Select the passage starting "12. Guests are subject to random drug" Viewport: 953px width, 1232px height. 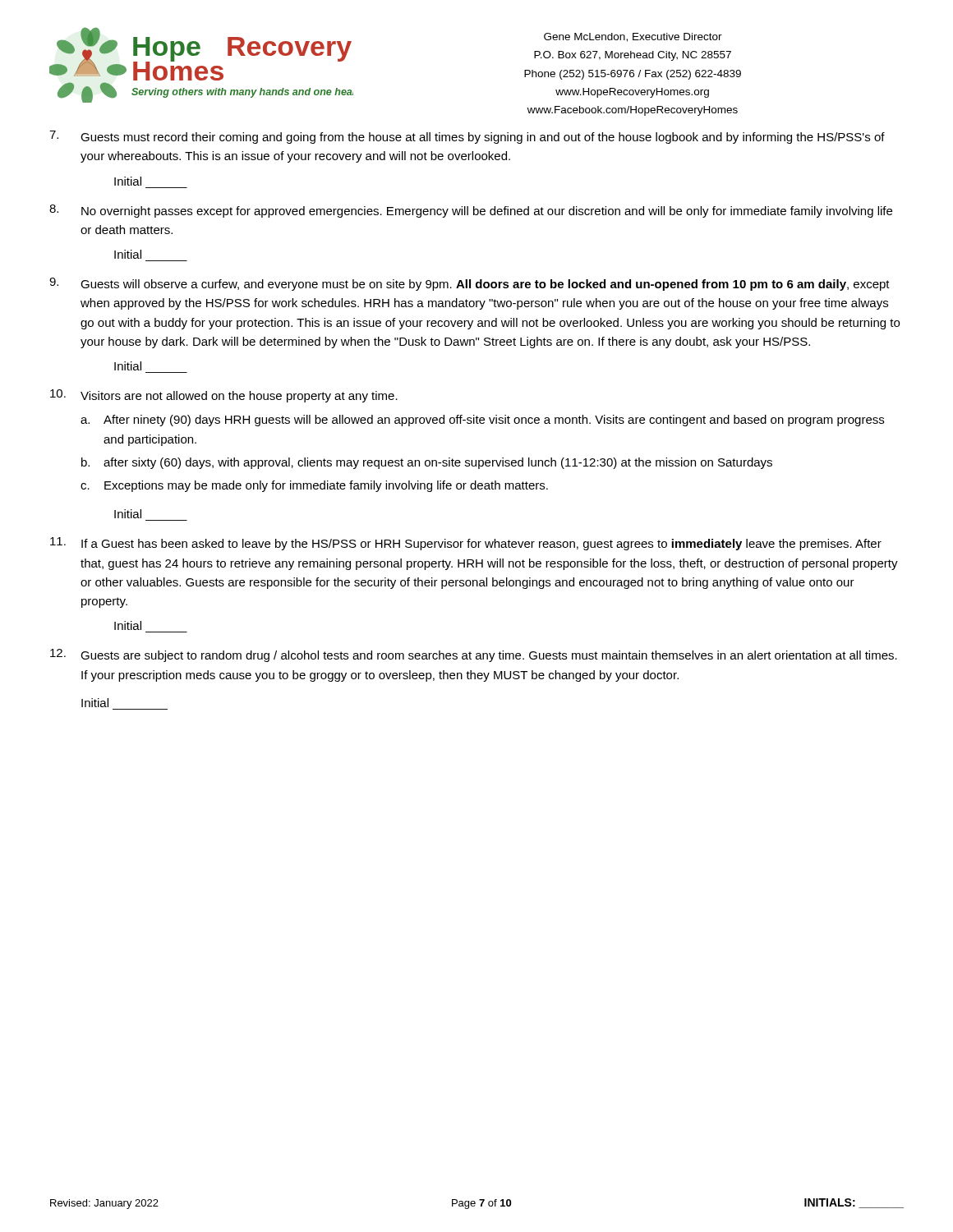click(x=476, y=678)
